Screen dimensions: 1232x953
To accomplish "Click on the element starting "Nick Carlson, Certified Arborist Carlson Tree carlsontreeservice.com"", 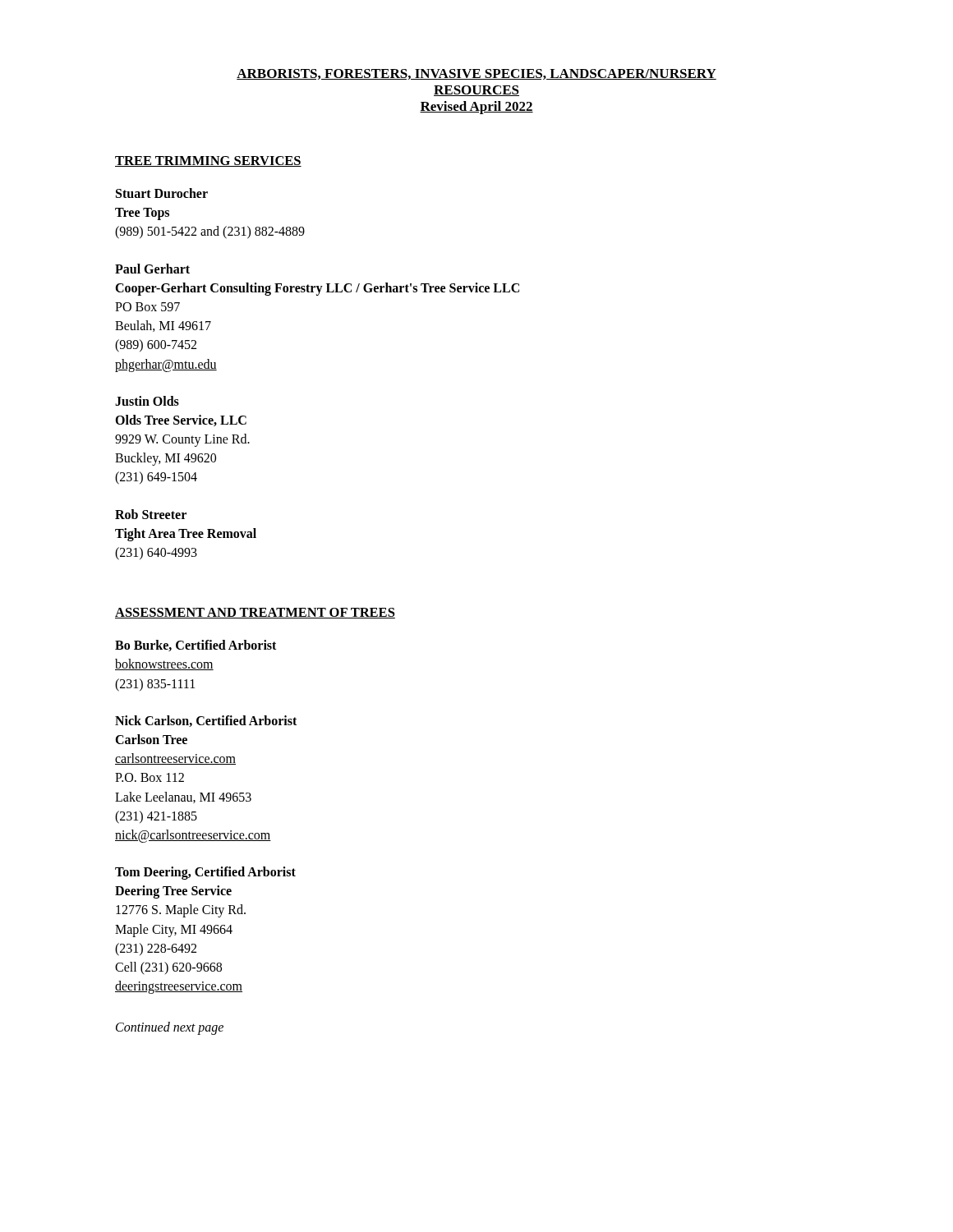I will click(206, 721).
